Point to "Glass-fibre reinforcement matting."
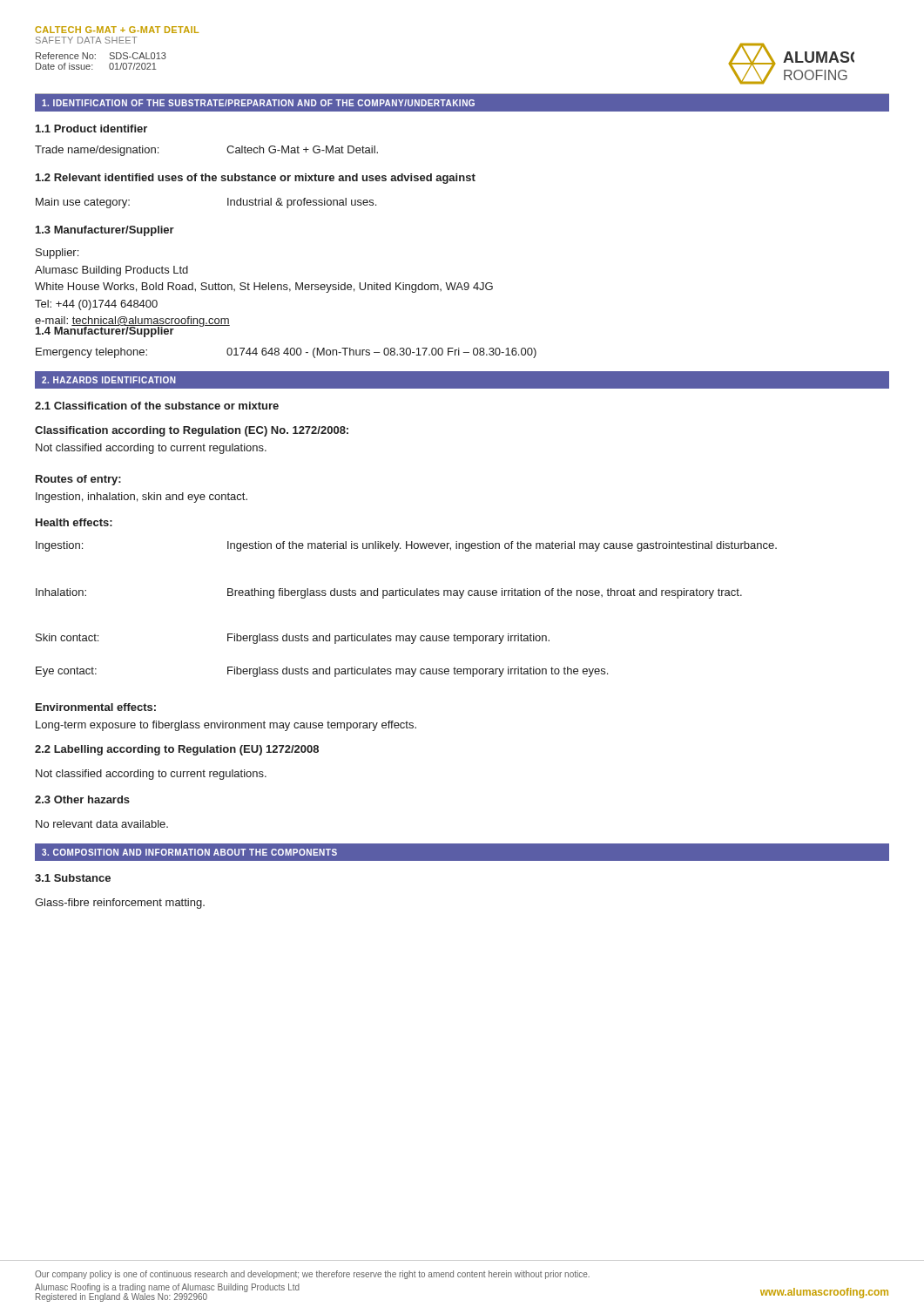924x1307 pixels. pos(120,904)
